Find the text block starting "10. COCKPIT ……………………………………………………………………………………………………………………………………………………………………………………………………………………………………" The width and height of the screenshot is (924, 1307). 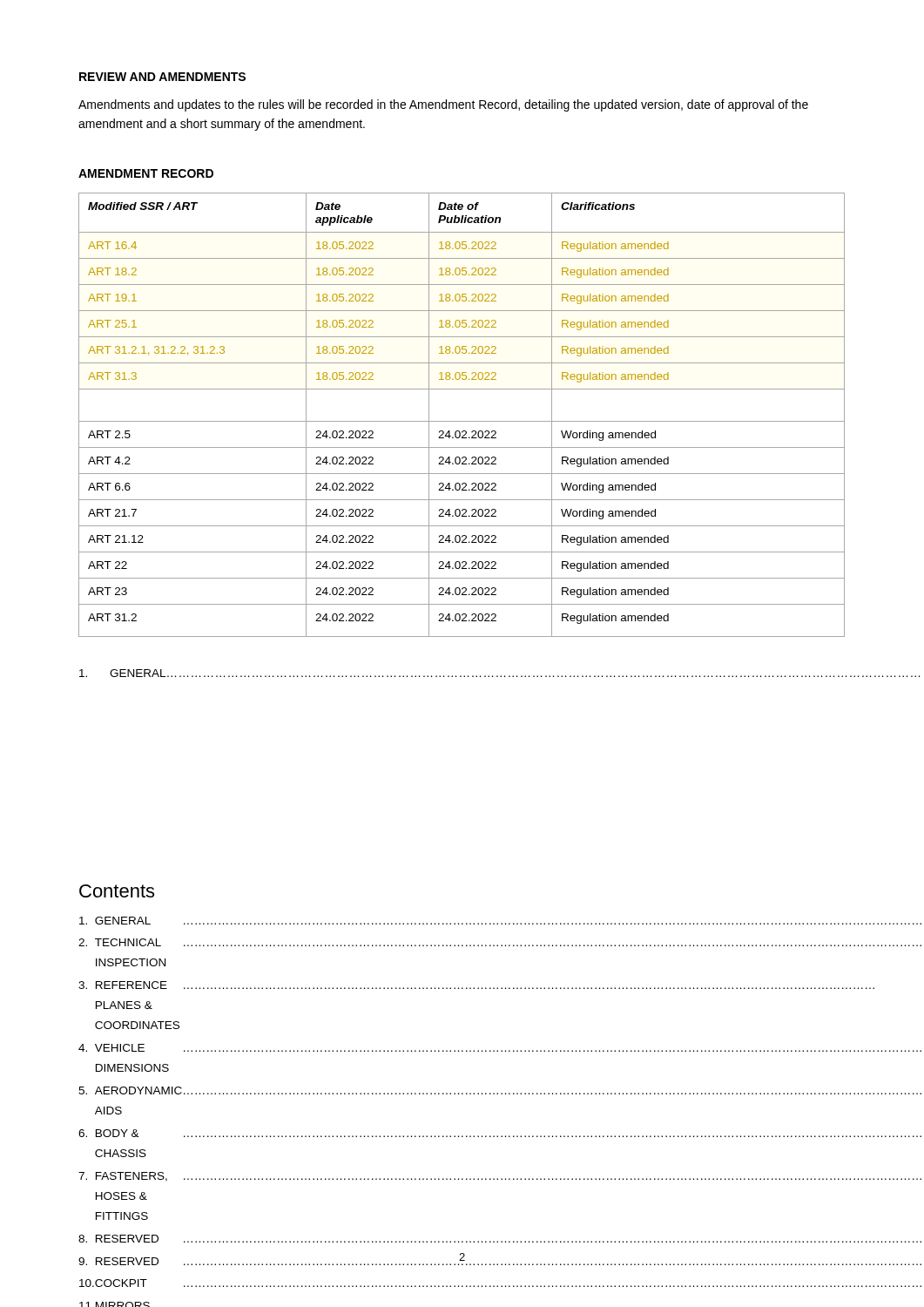point(501,1284)
